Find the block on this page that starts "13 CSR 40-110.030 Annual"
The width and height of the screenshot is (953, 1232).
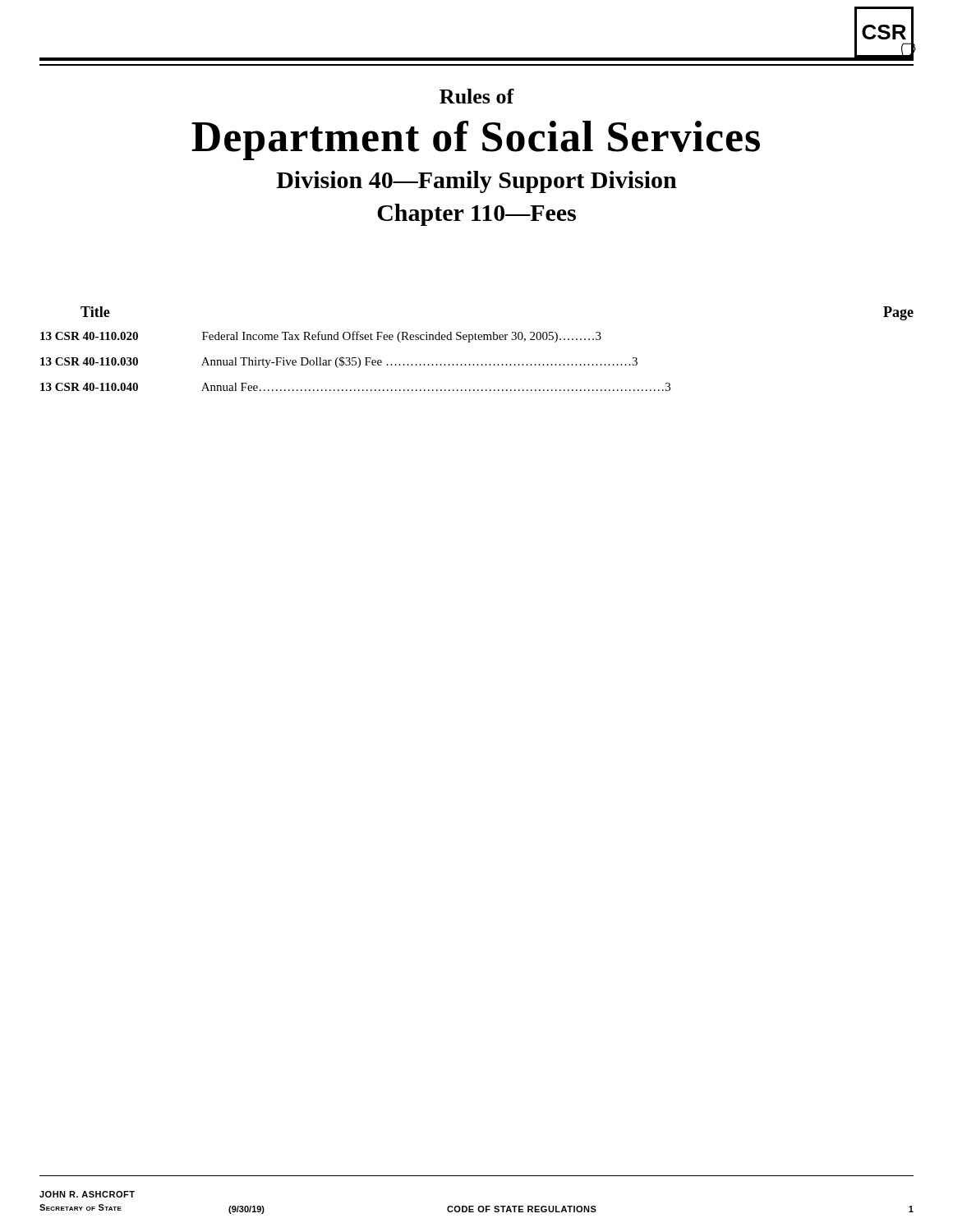pos(476,362)
